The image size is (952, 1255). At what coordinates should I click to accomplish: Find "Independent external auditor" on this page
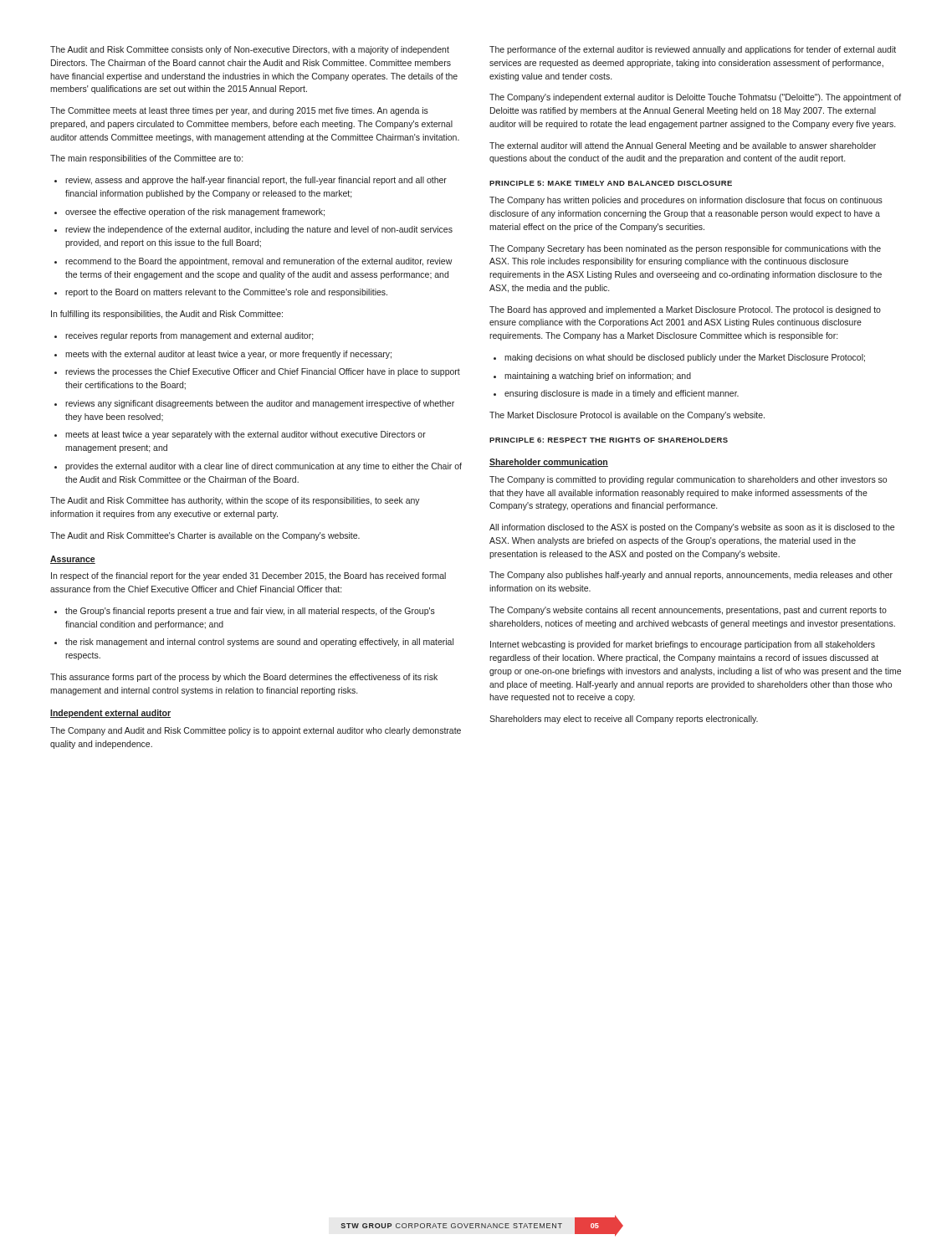tap(110, 714)
